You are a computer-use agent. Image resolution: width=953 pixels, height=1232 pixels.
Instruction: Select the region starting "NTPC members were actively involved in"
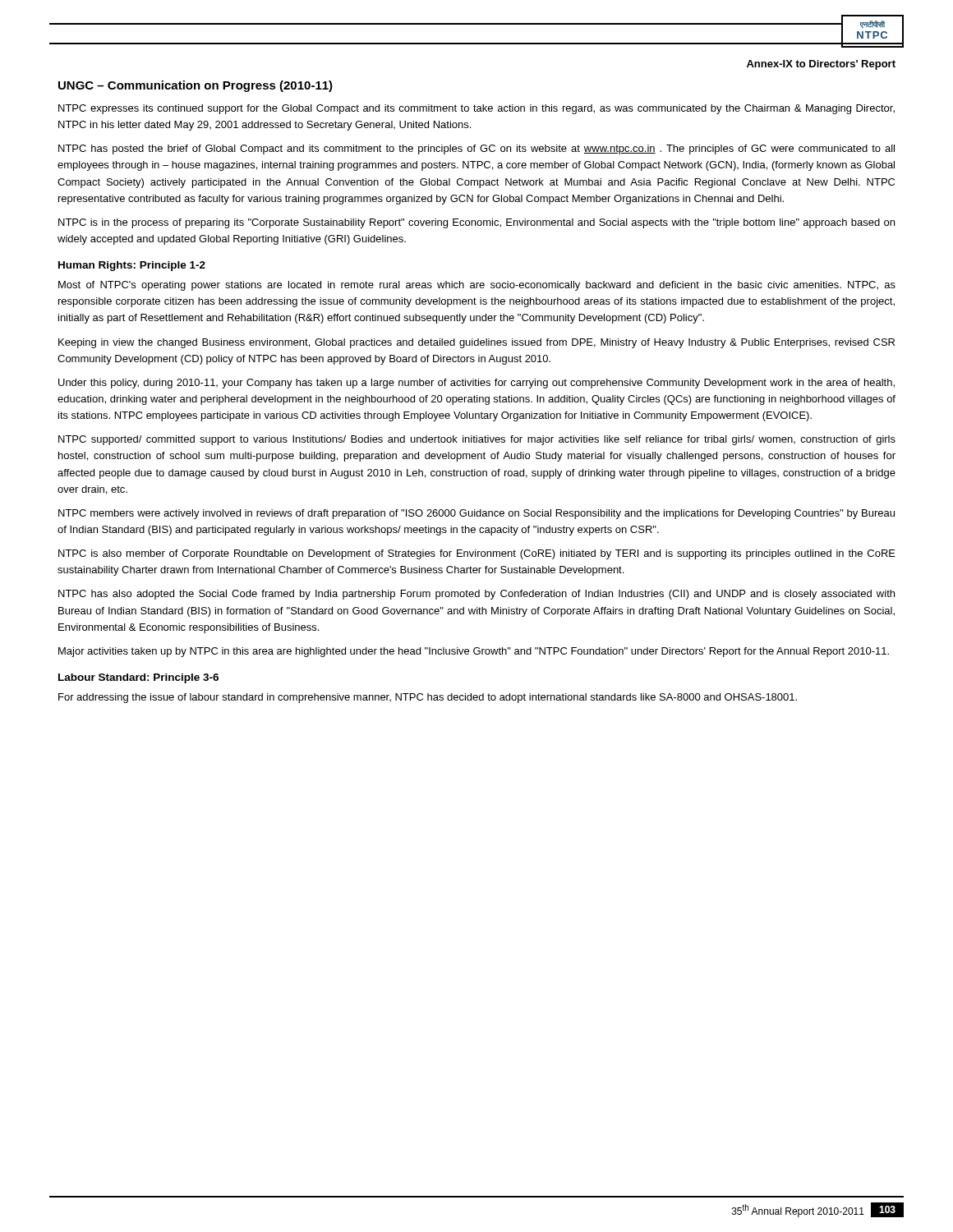click(476, 521)
